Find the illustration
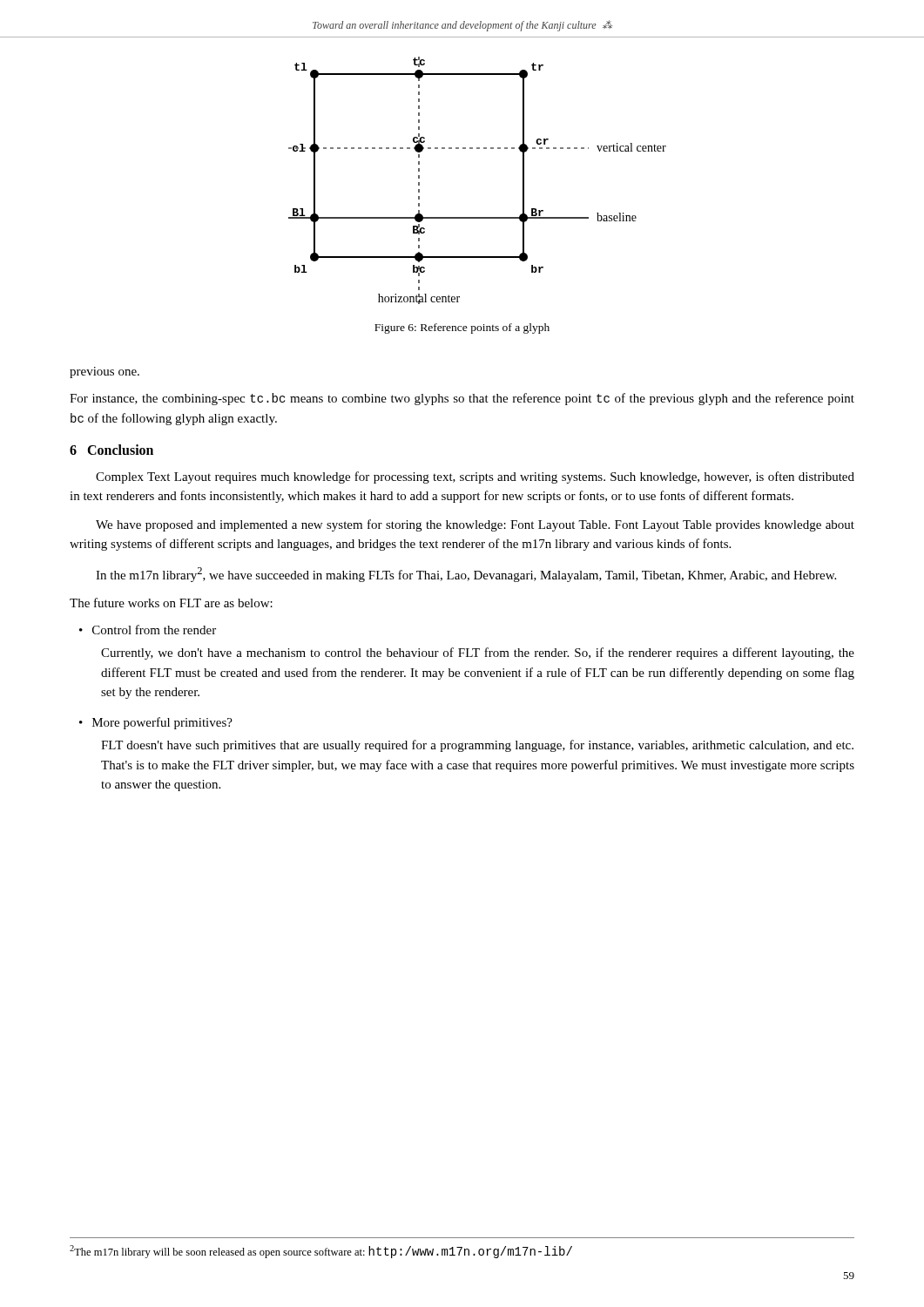Image resolution: width=924 pixels, height=1307 pixels. pos(462,183)
